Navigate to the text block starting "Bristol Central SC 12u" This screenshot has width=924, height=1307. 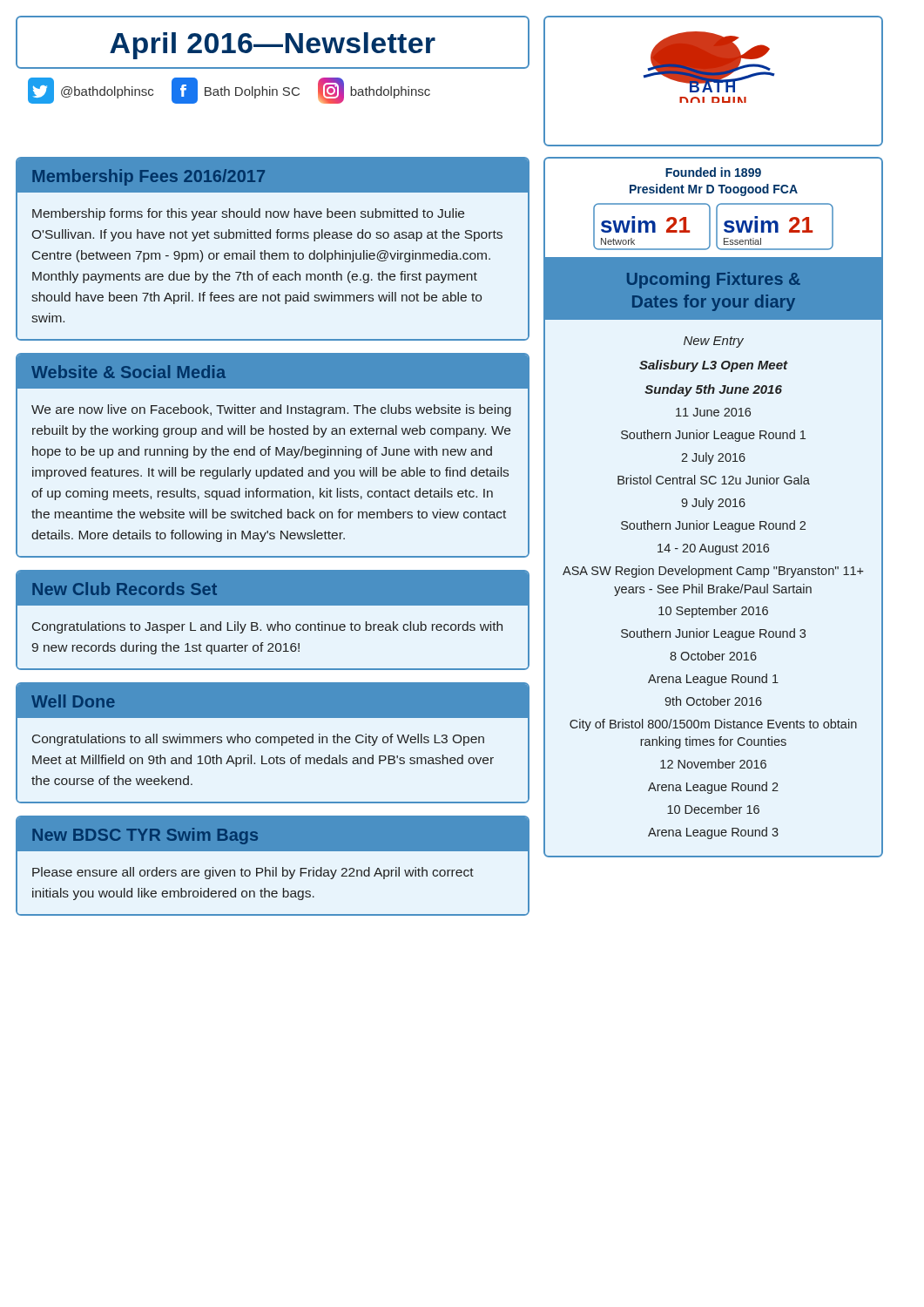click(x=713, y=480)
